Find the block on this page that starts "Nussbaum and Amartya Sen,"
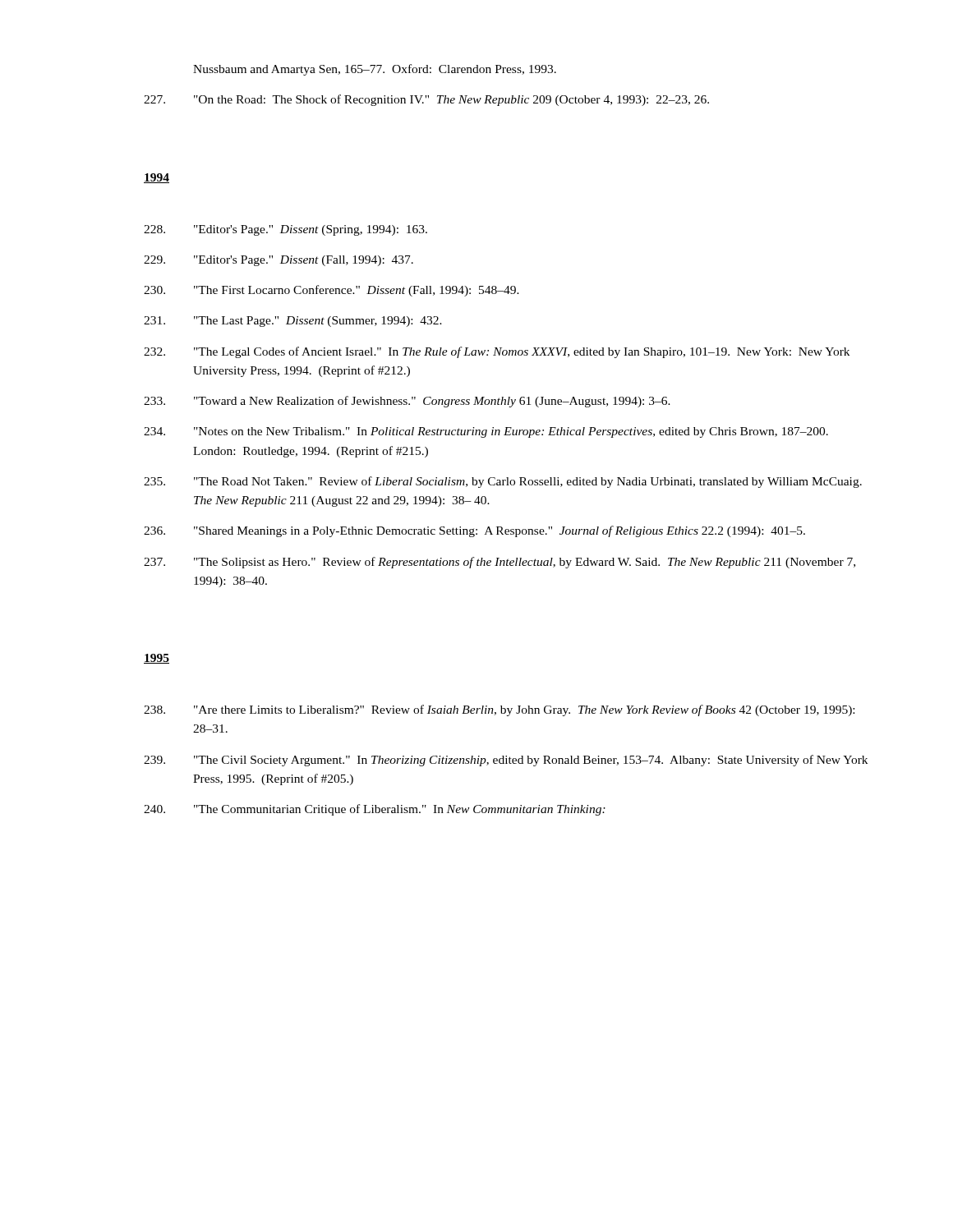Viewport: 953px width, 1232px height. coord(375,69)
